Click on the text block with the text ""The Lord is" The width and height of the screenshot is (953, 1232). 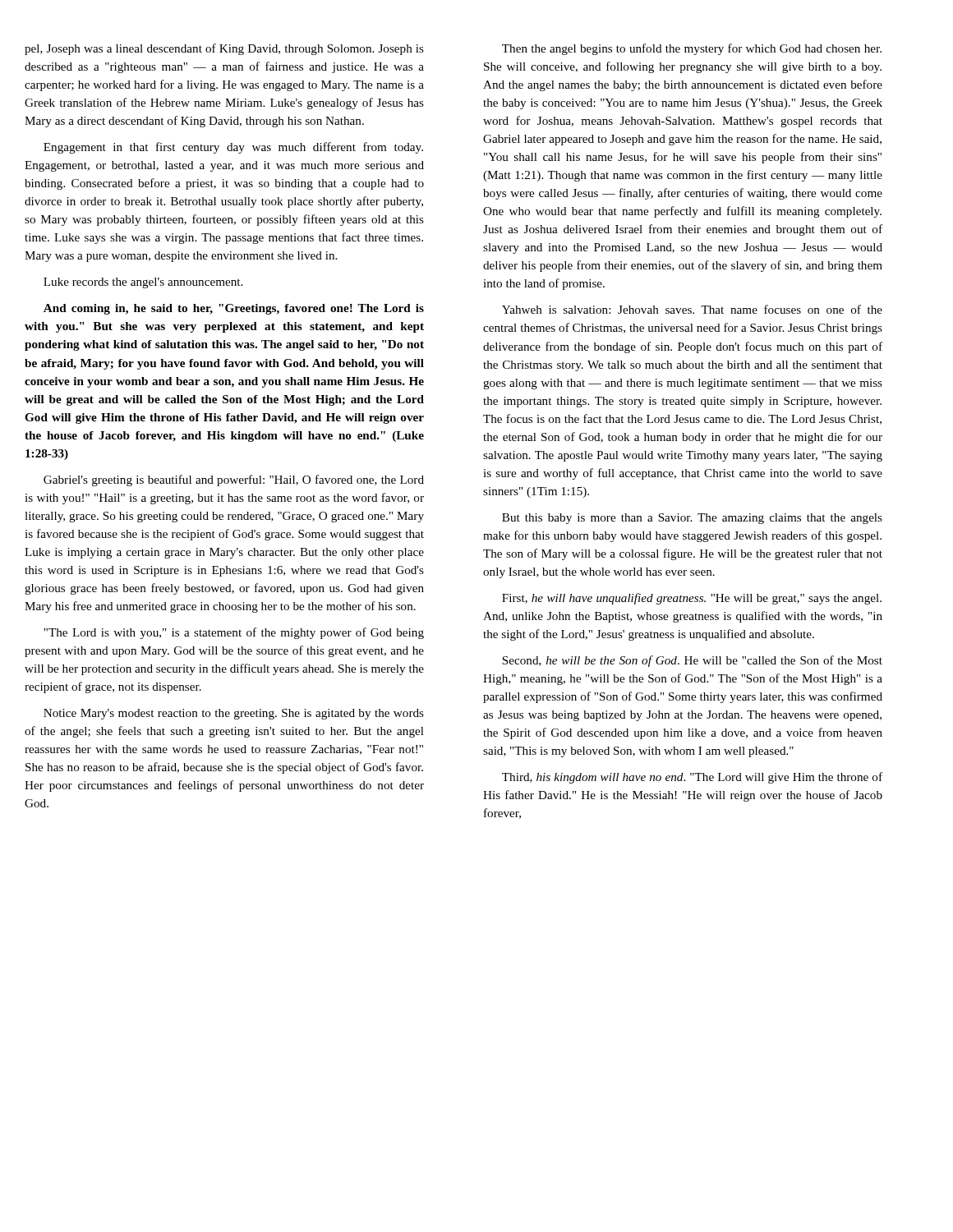pyautogui.click(x=224, y=660)
